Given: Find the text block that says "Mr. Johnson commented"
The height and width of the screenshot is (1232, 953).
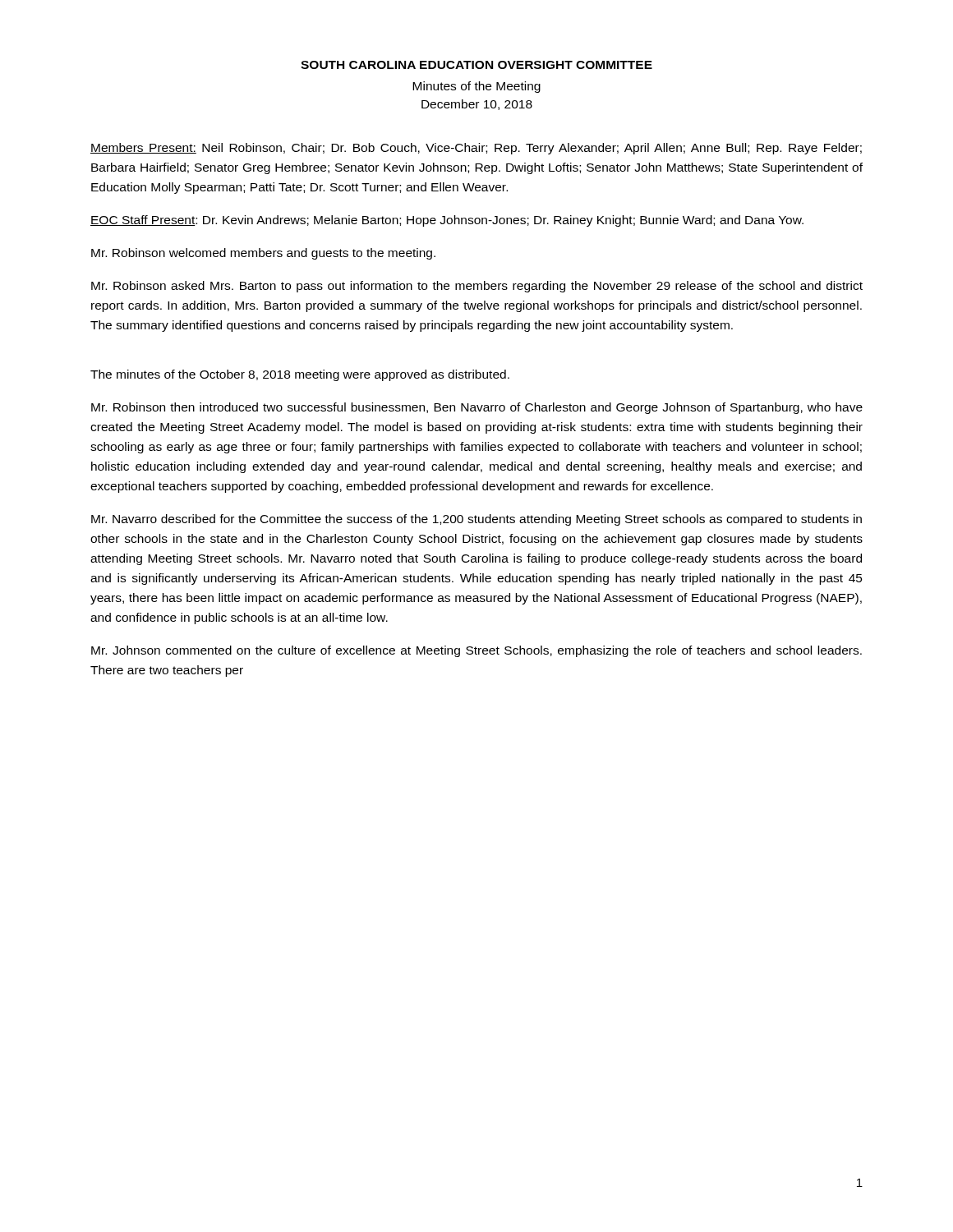Looking at the screenshot, I should [x=476, y=660].
